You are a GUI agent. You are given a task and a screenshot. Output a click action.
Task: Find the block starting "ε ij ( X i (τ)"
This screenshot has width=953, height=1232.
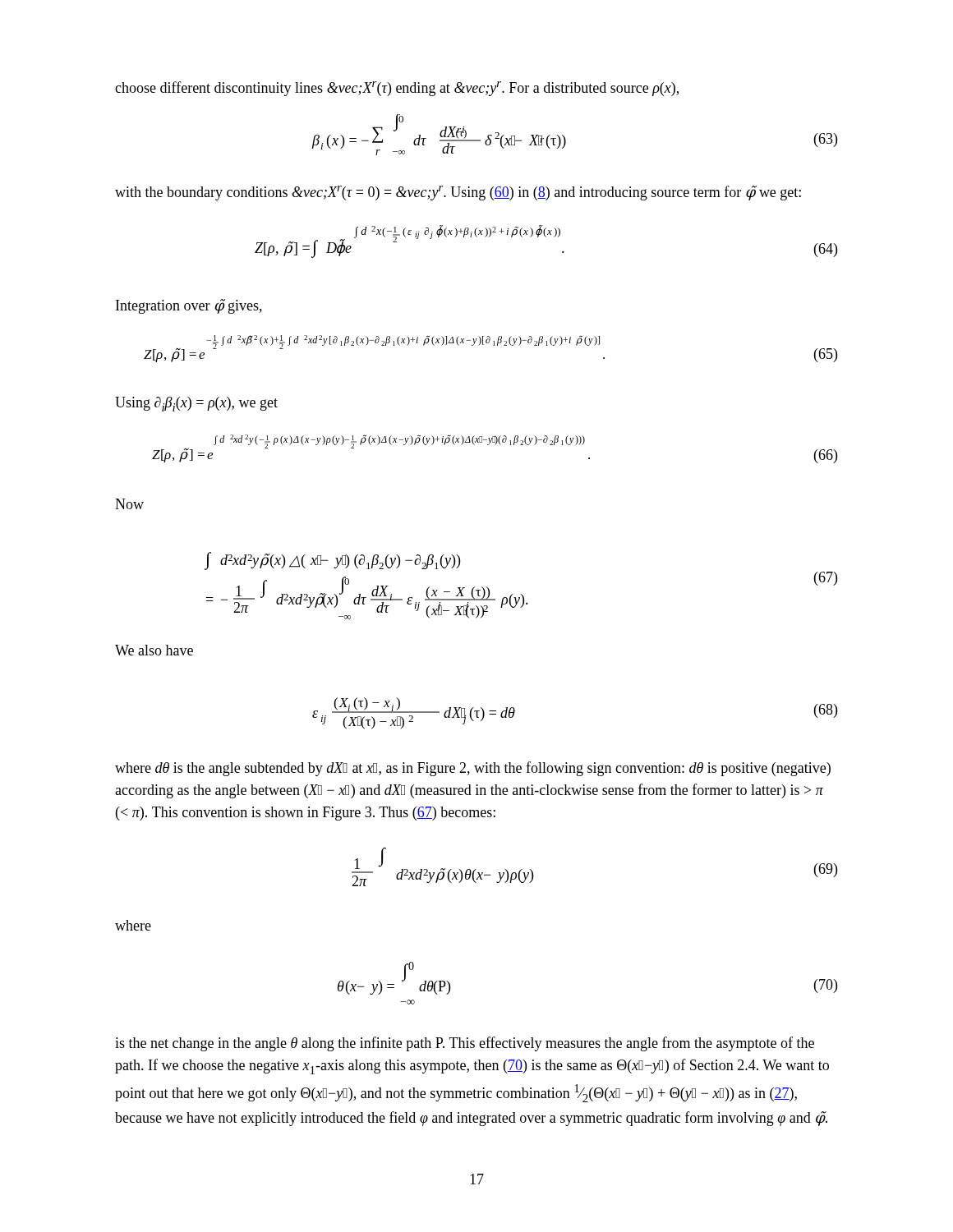386,713
